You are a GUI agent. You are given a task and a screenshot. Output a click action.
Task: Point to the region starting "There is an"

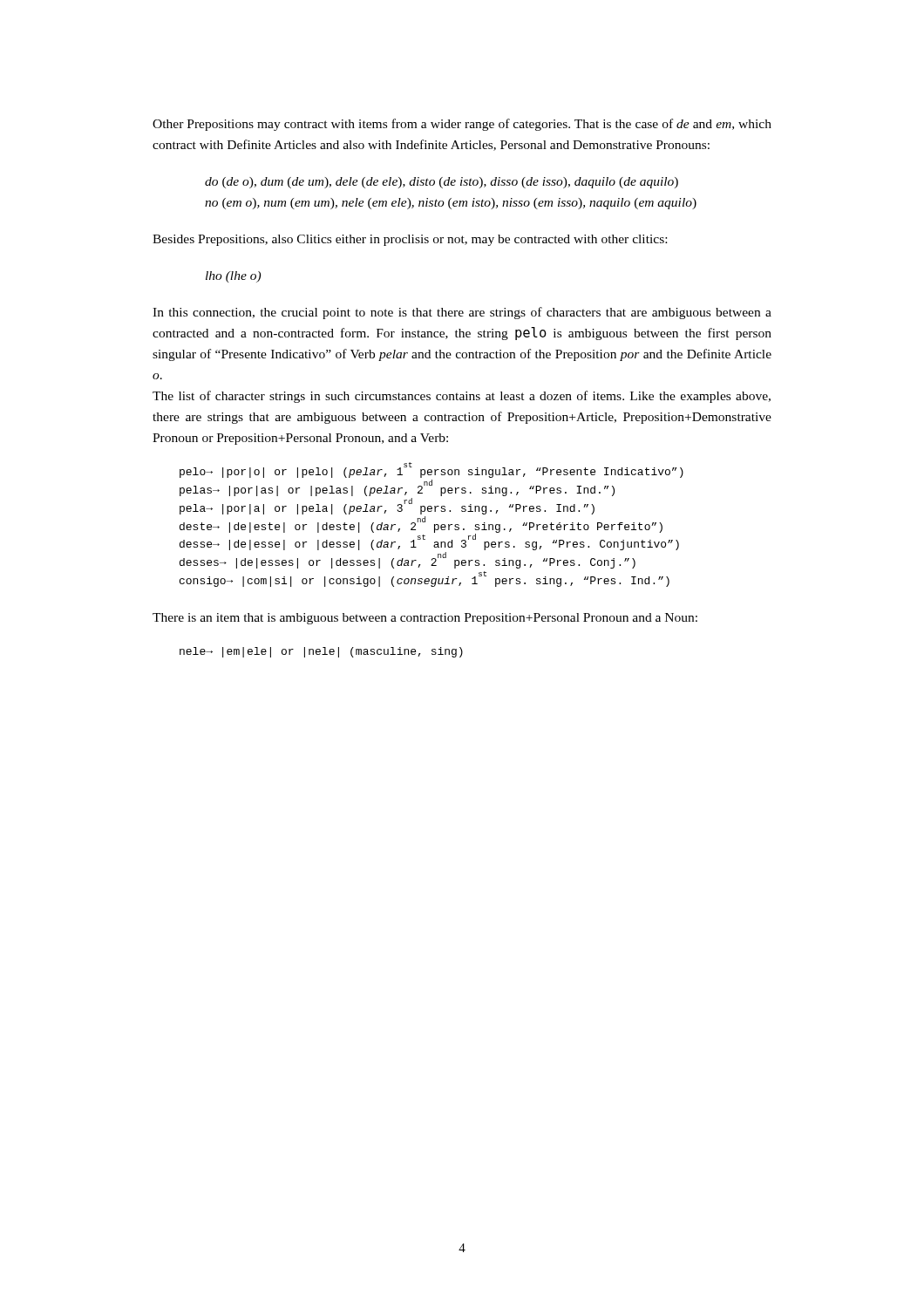click(425, 617)
